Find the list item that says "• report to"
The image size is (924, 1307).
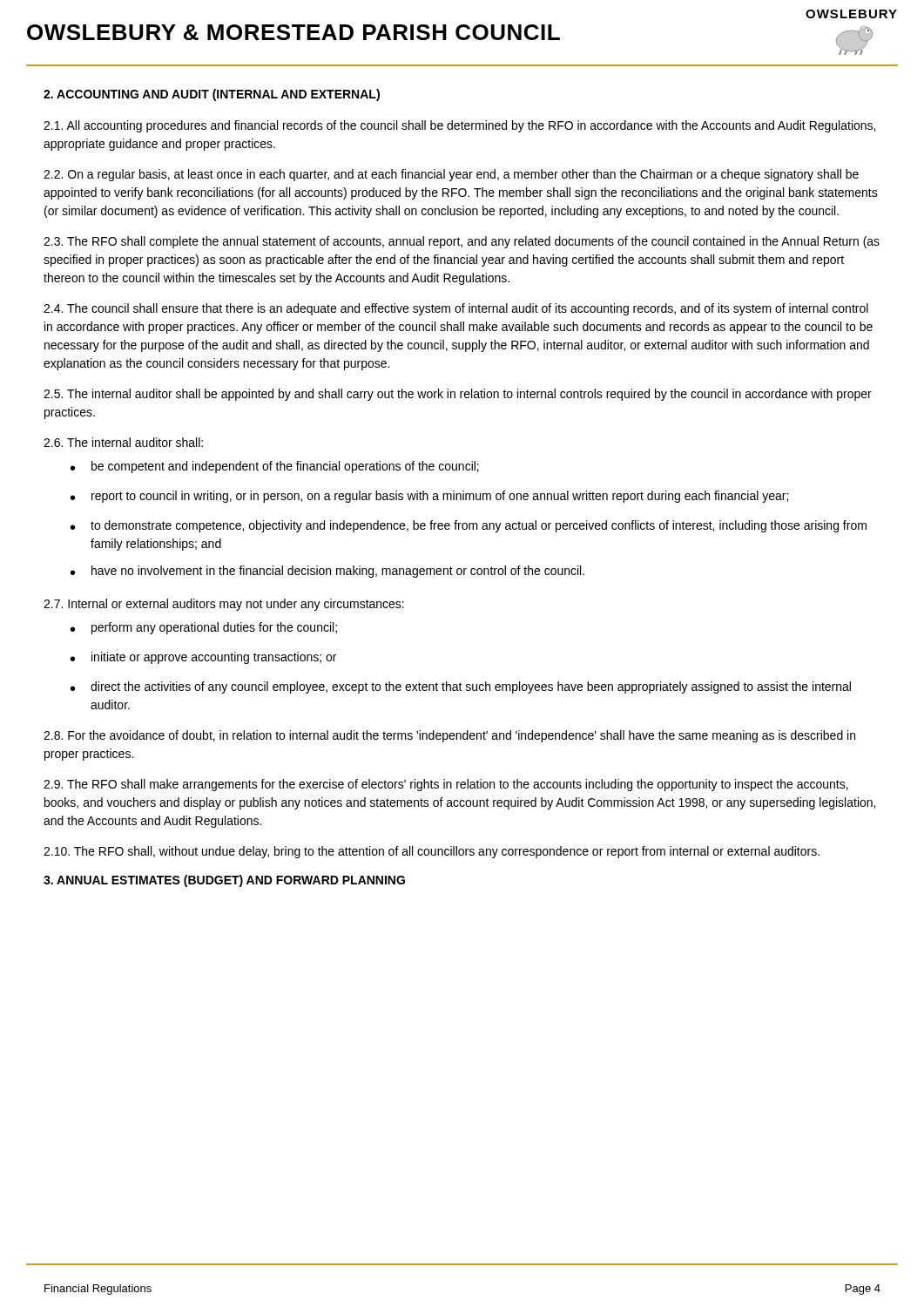(x=429, y=498)
